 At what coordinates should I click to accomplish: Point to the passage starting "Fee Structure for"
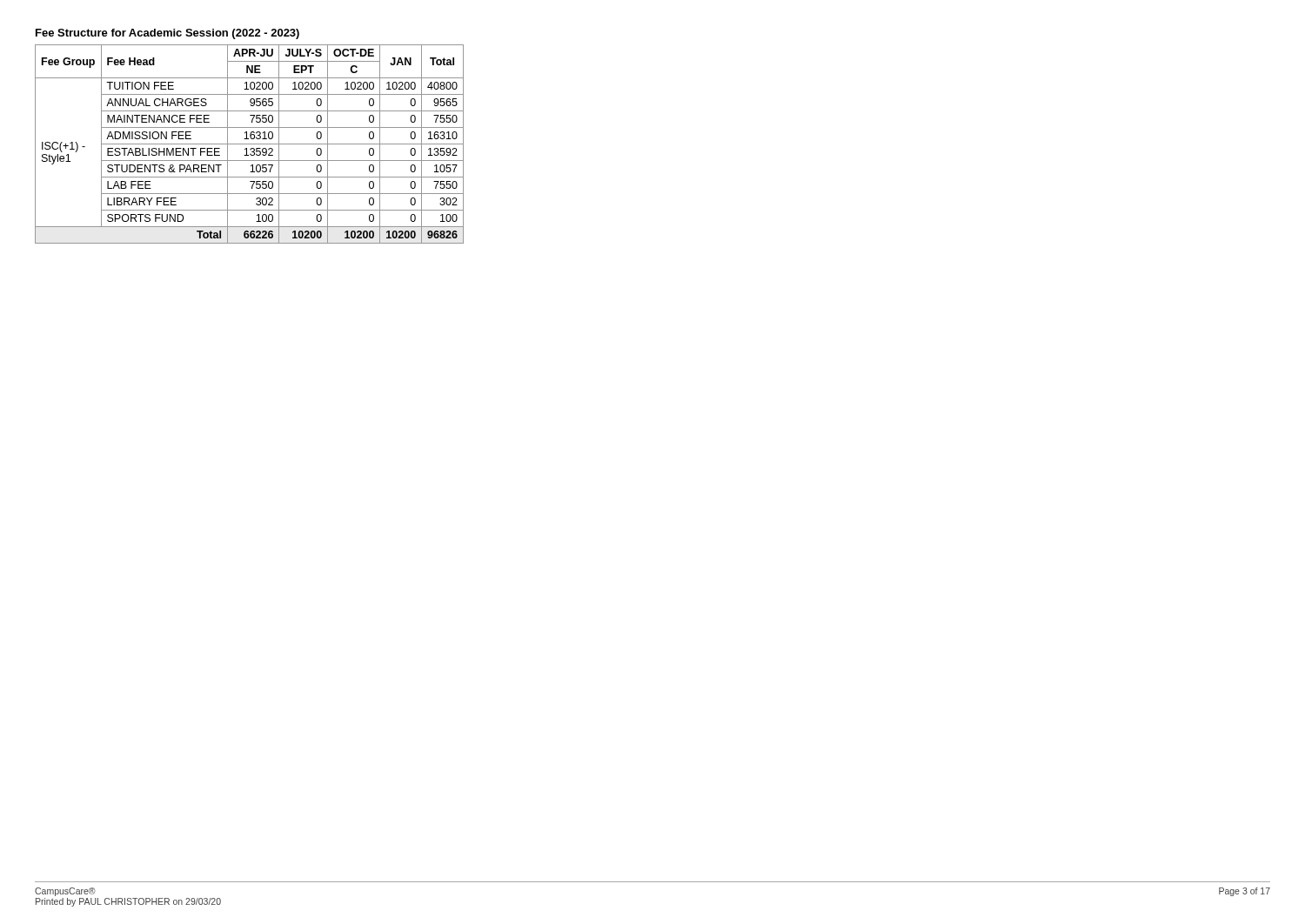pos(167,33)
